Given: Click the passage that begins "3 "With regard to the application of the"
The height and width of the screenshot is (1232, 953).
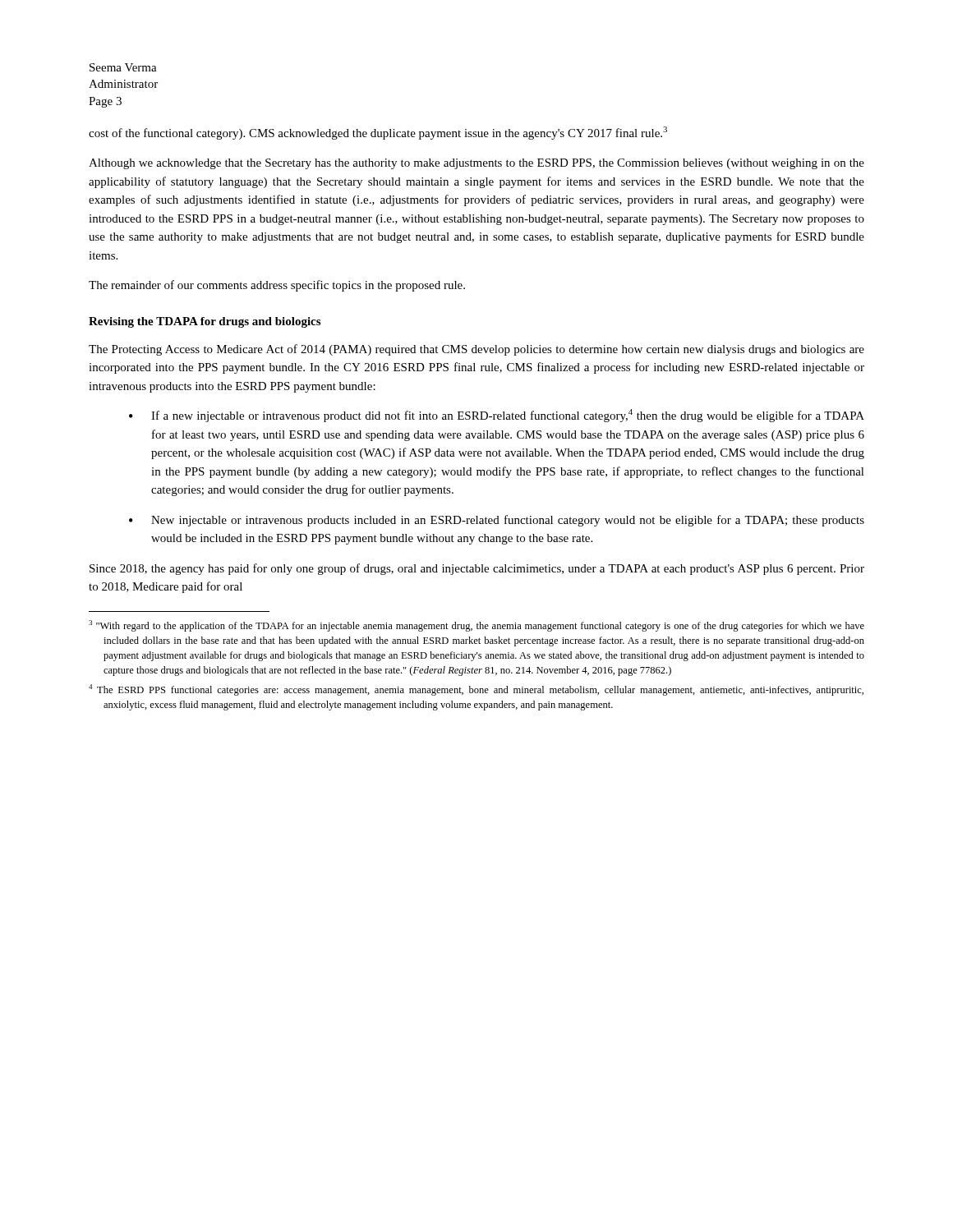Looking at the screenshot, I should 476,647.
